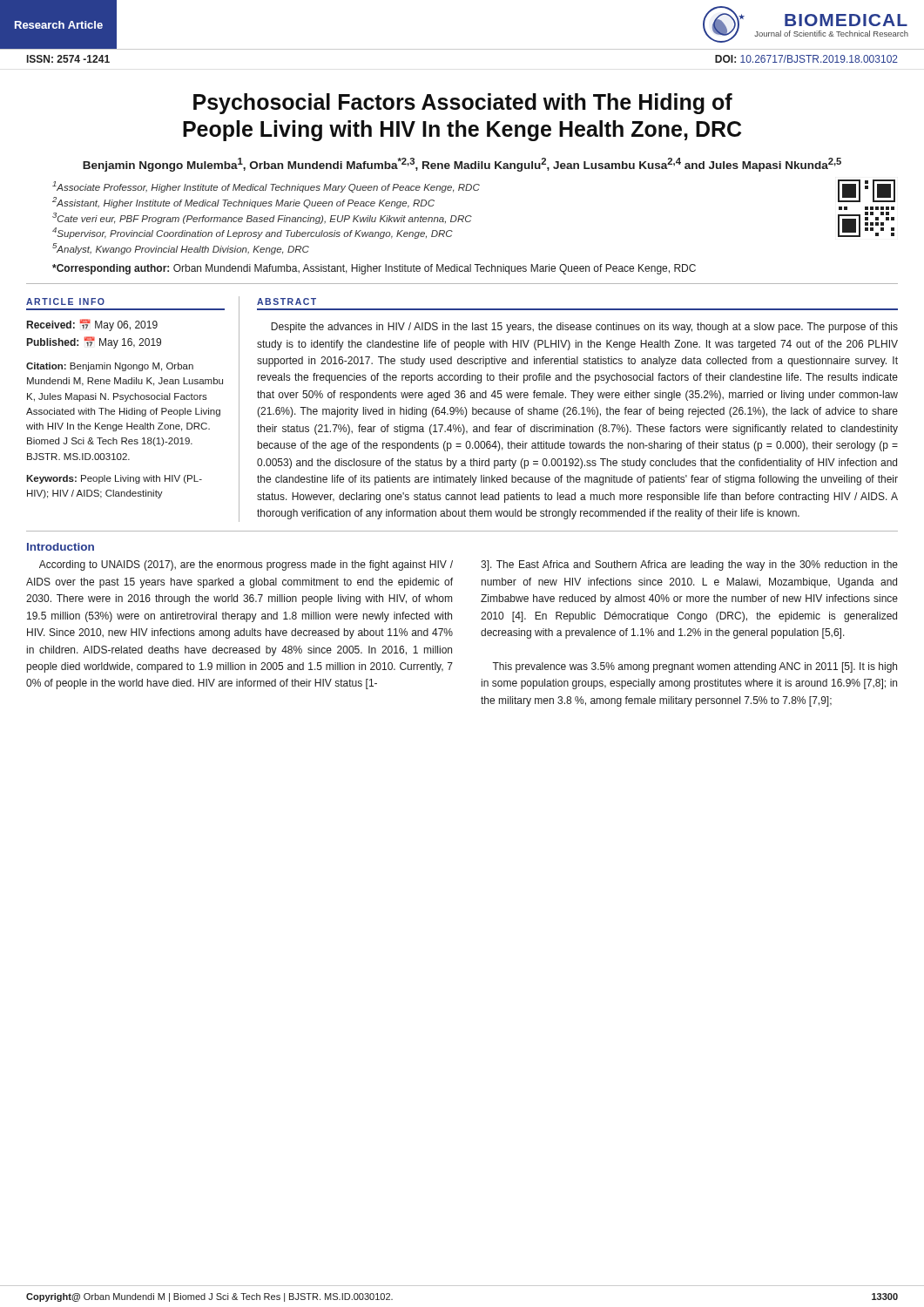This screenshot has width=924, height=1307.
Task: Find the text block that reads "Benjamin Ngongo Mulemba1, Orban Mundendi Mafumba*2,3, Rene"
Action: pyautogui.click(x=462, y=164)
